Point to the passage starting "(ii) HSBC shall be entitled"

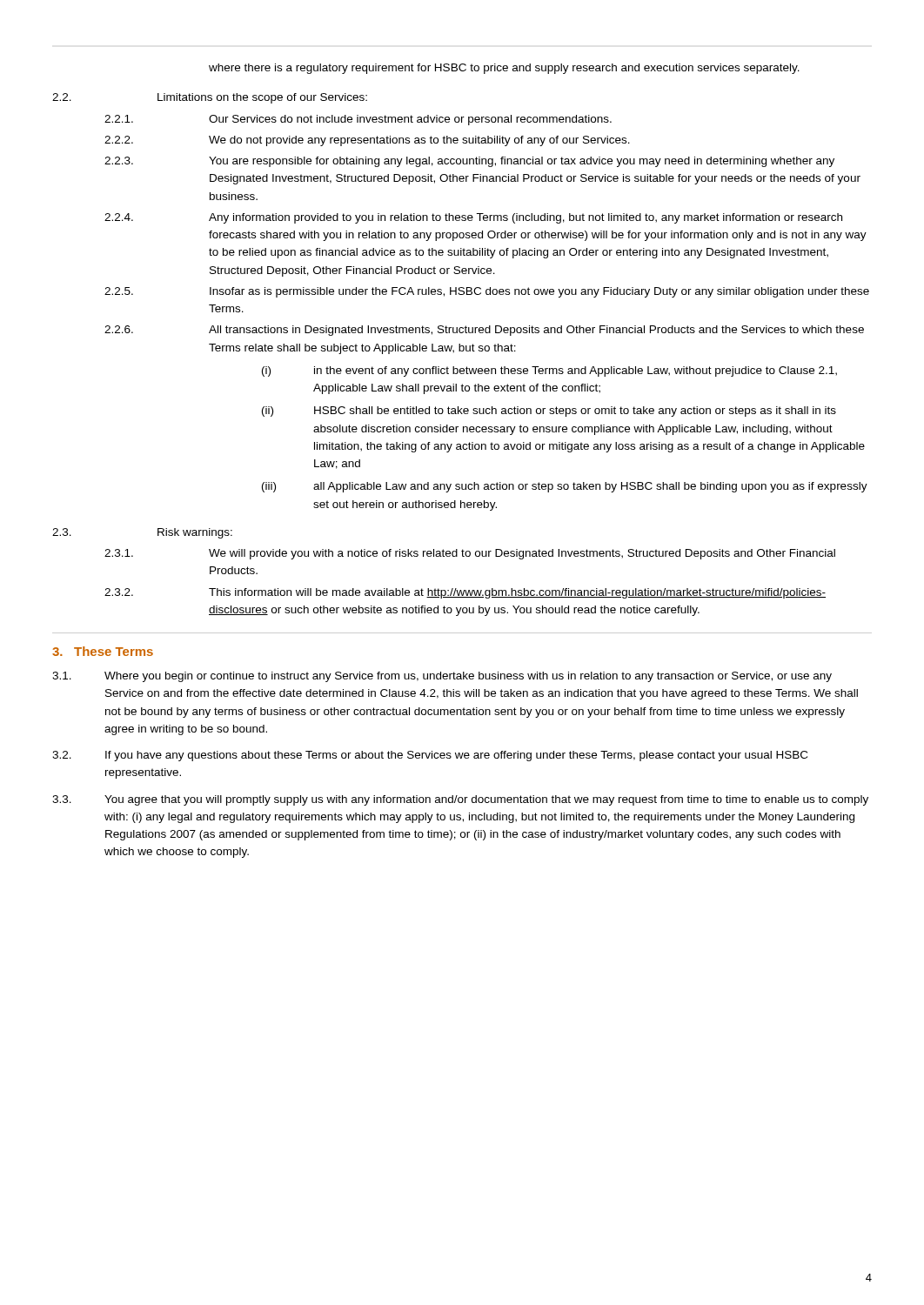tap(566, 437)
